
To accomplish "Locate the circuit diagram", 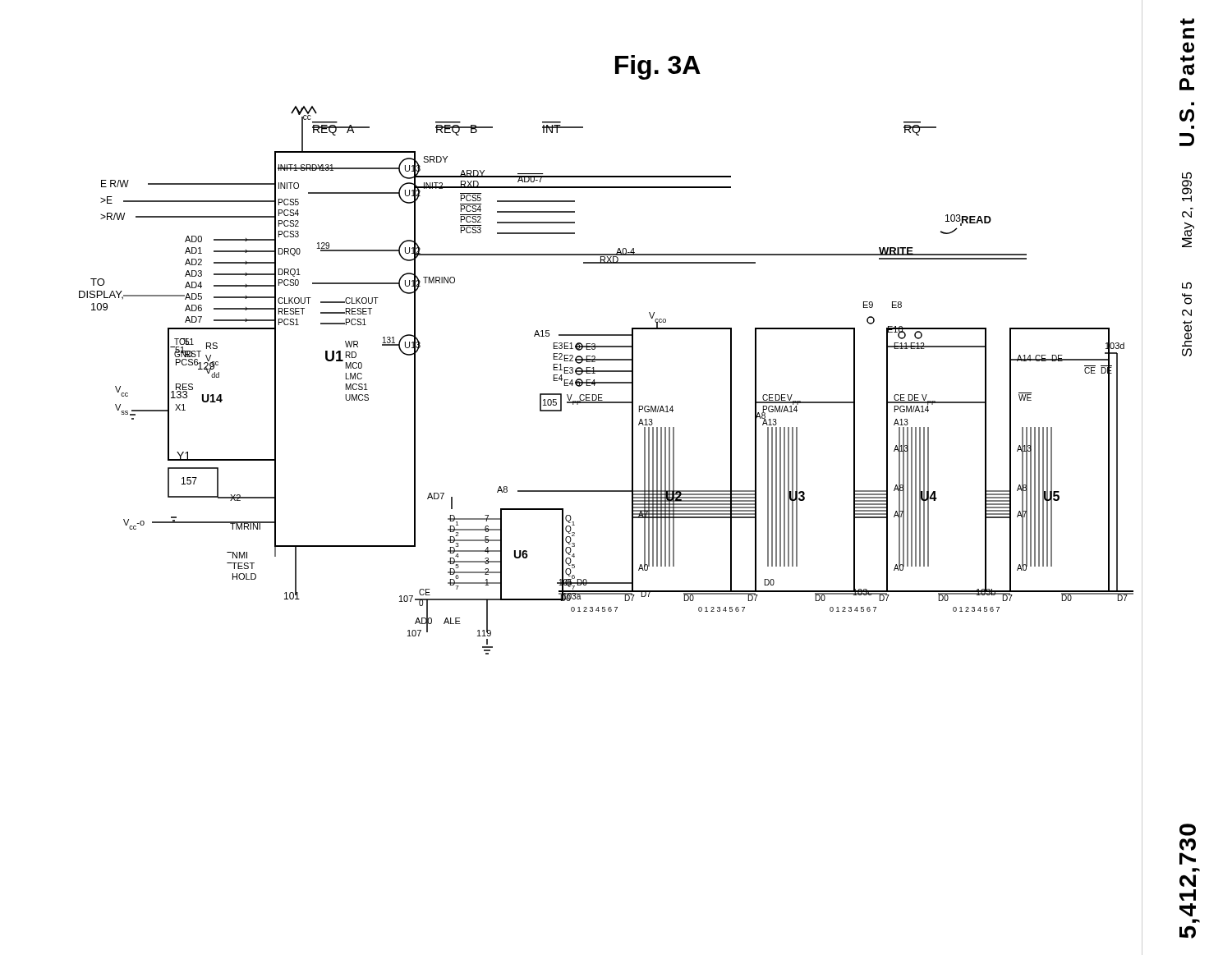I will pyautogui.click(x=591, y=386).
